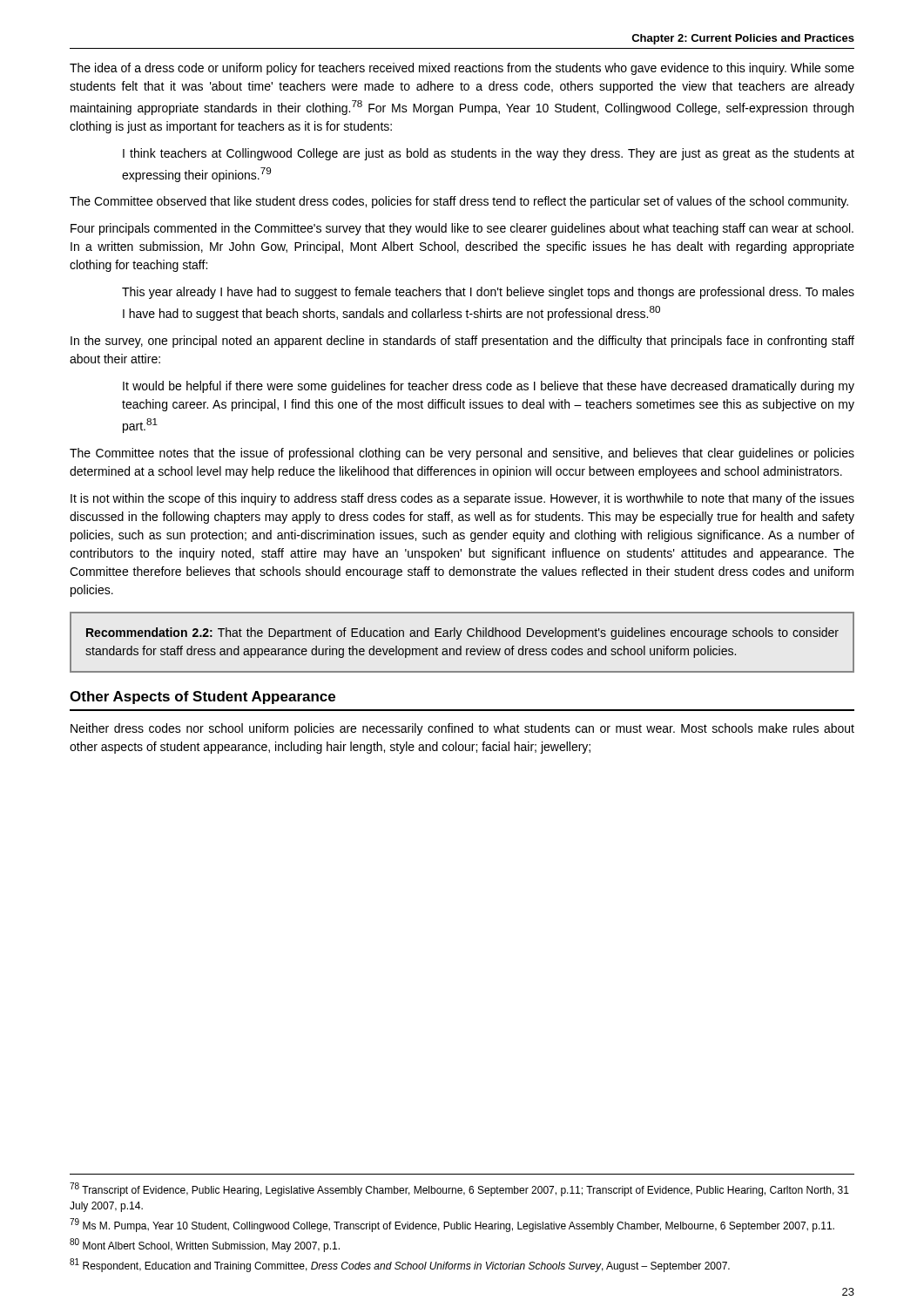
Task: Locate the footnote that says "81 Respondent, Education and"
Action: coord(462,1265)
